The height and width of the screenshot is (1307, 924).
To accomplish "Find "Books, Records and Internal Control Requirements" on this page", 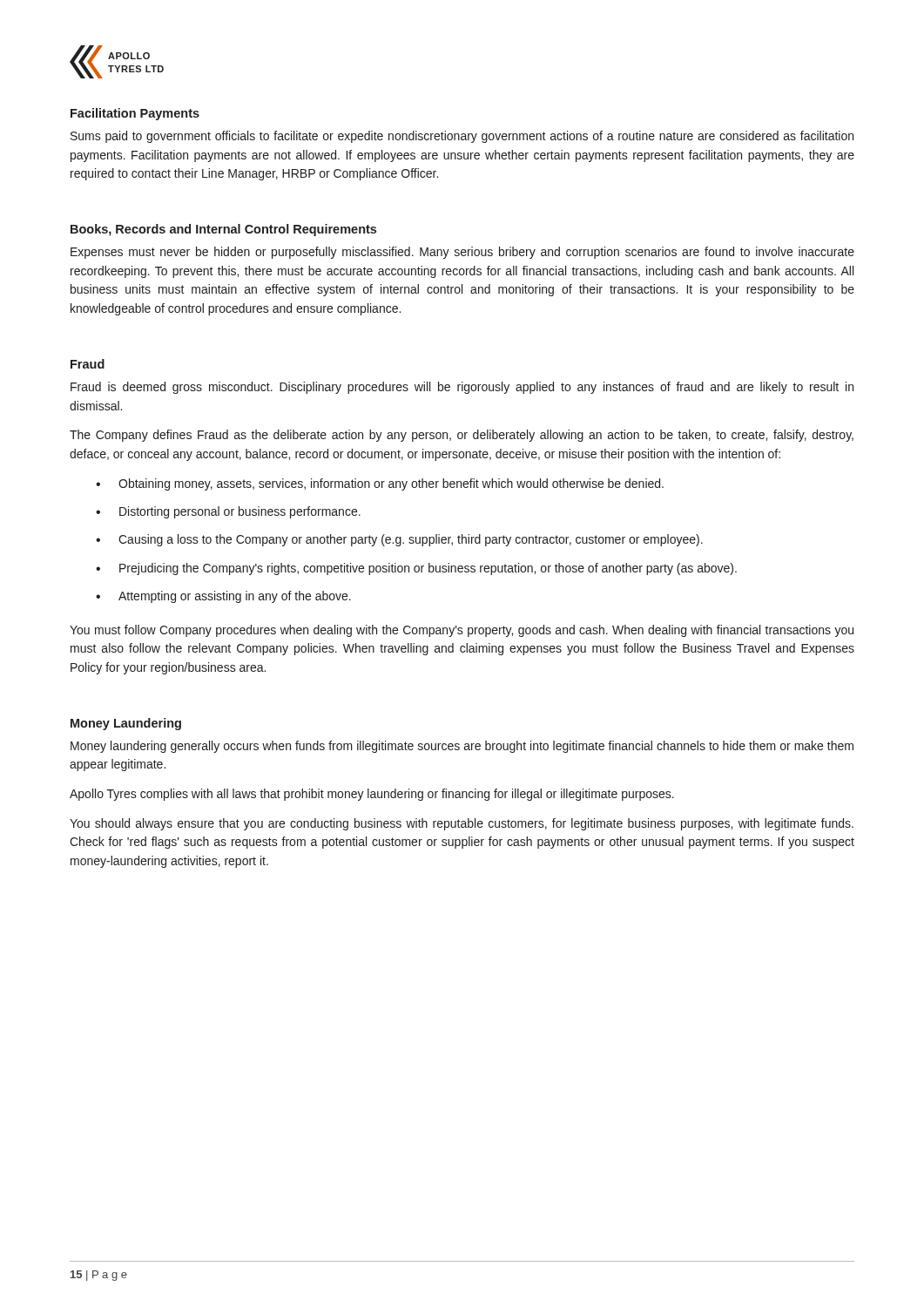I will (x=223, y=229).
